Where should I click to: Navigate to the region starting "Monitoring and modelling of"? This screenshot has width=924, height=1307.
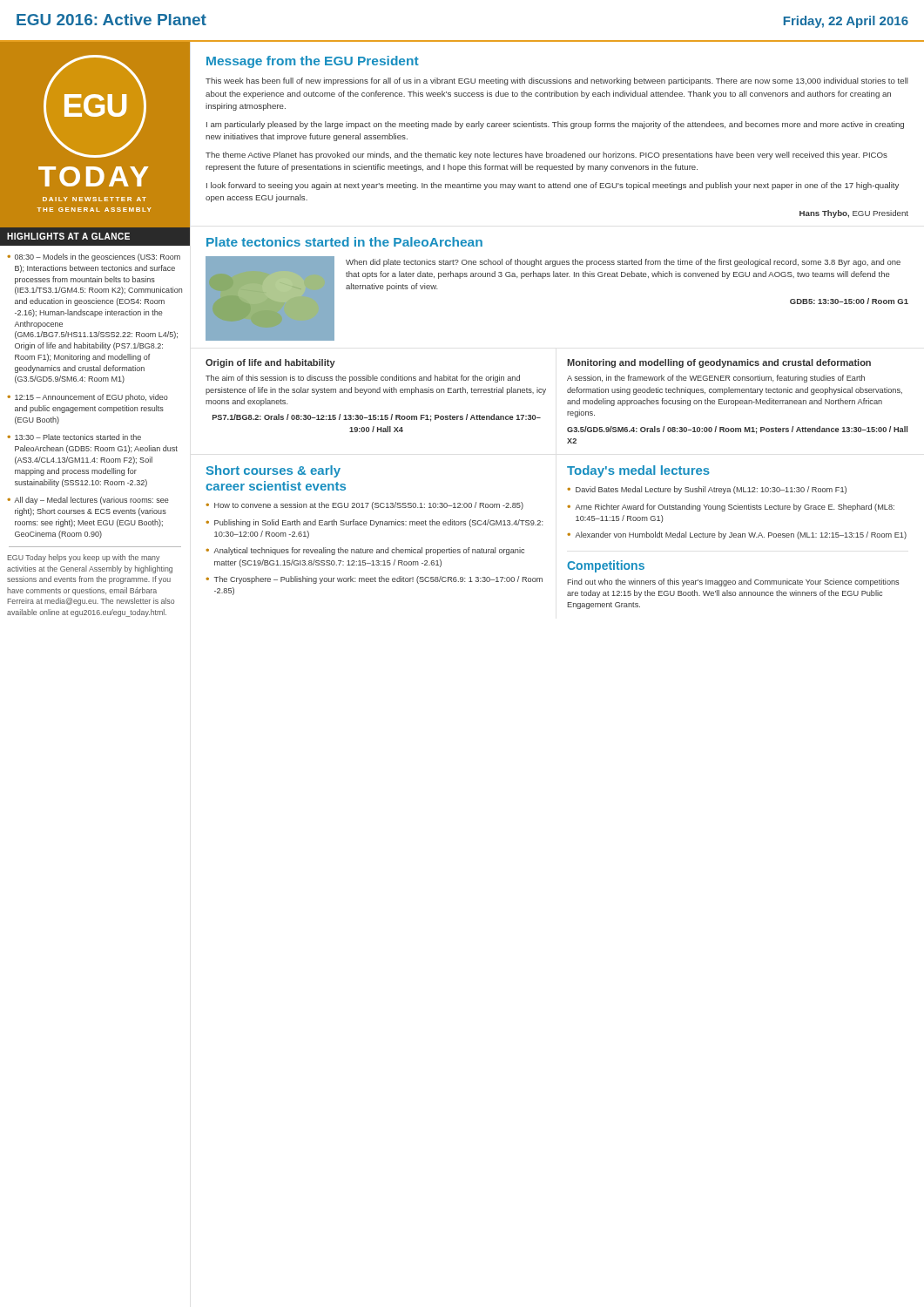(719, 362)
